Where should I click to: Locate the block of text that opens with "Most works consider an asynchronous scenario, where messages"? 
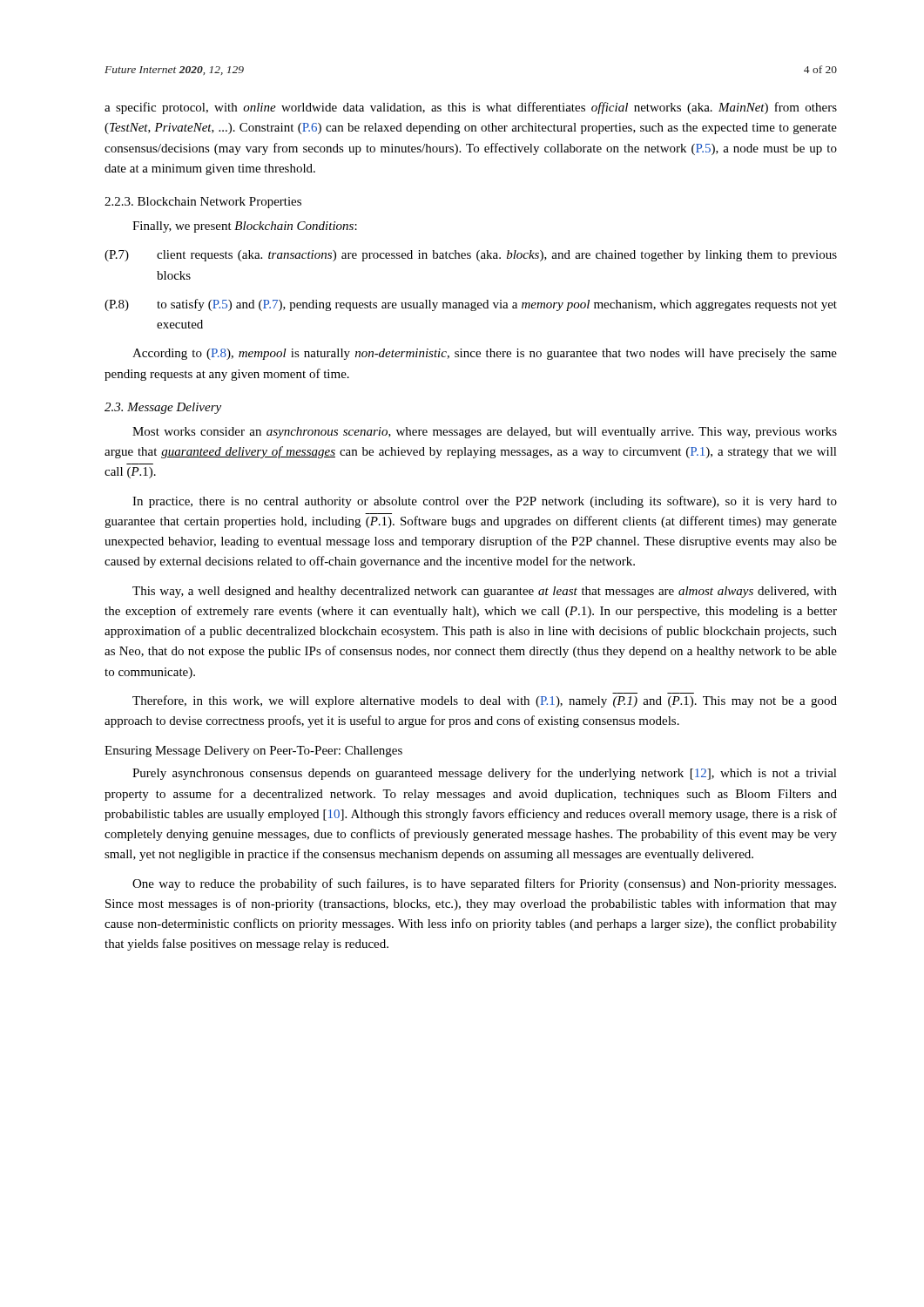pos(471,452)
